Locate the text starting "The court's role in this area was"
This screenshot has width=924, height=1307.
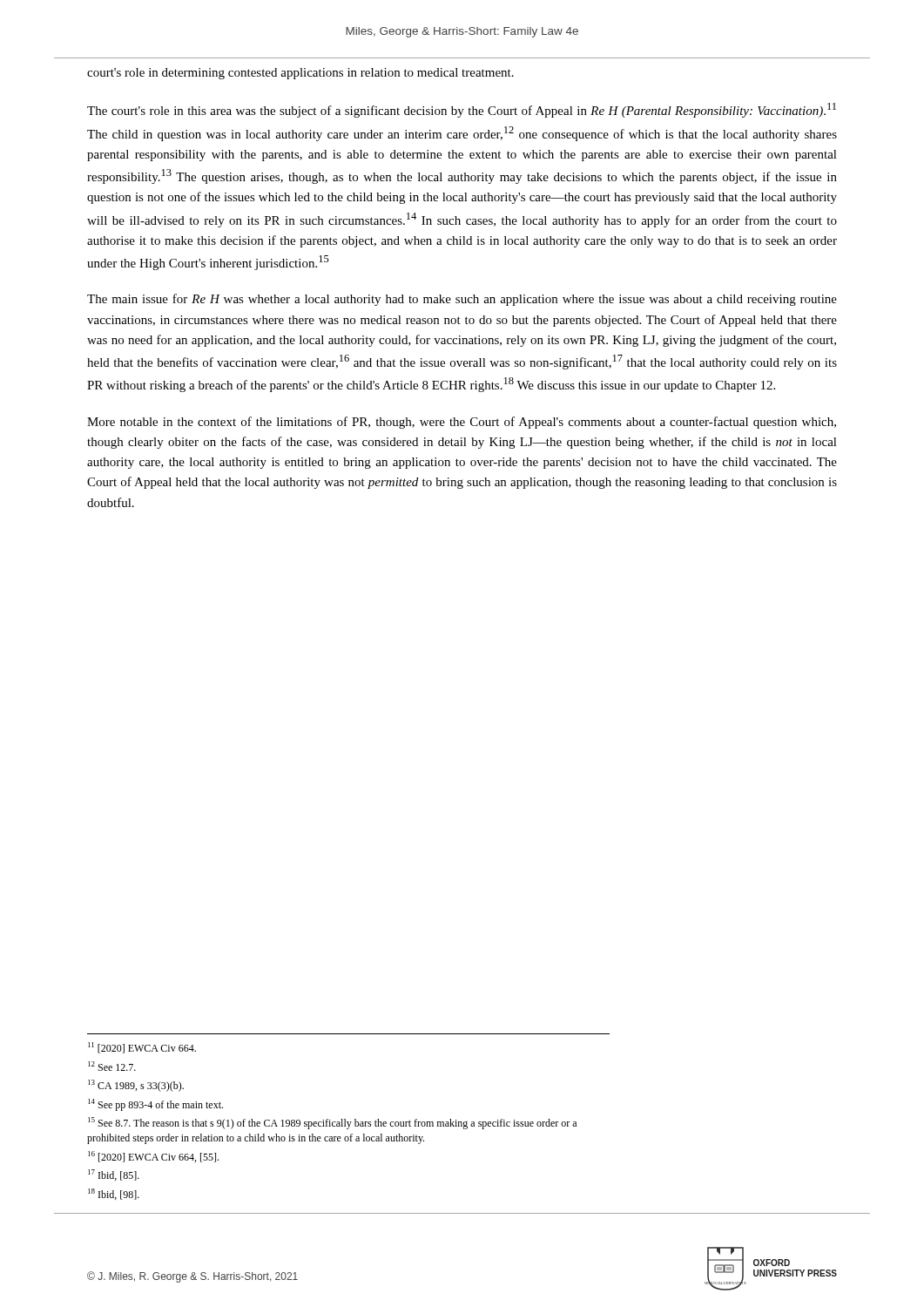click(x=462, y=186)
